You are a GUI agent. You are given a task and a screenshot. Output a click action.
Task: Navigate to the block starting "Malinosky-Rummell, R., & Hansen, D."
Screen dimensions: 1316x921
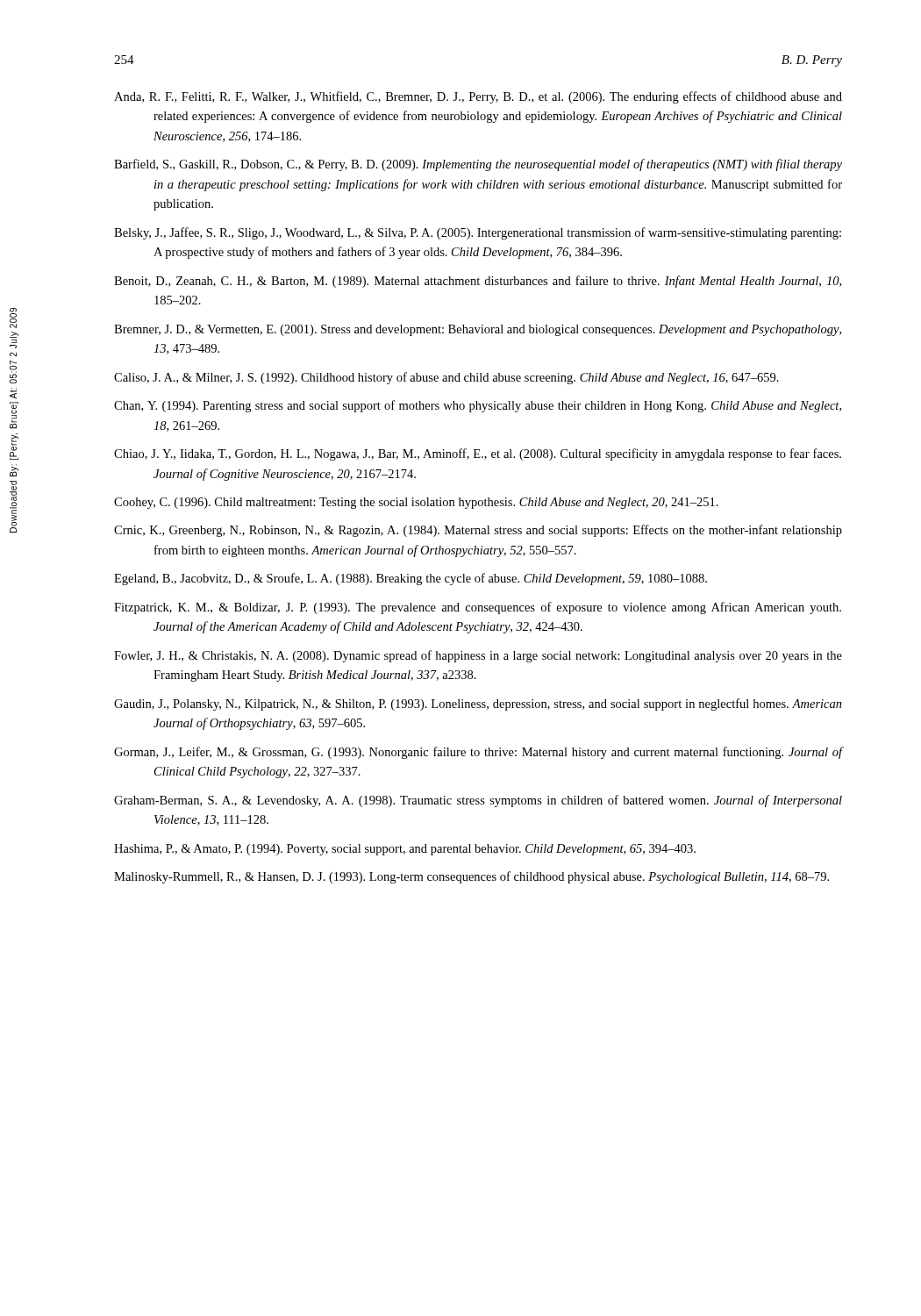click(472, 876)
